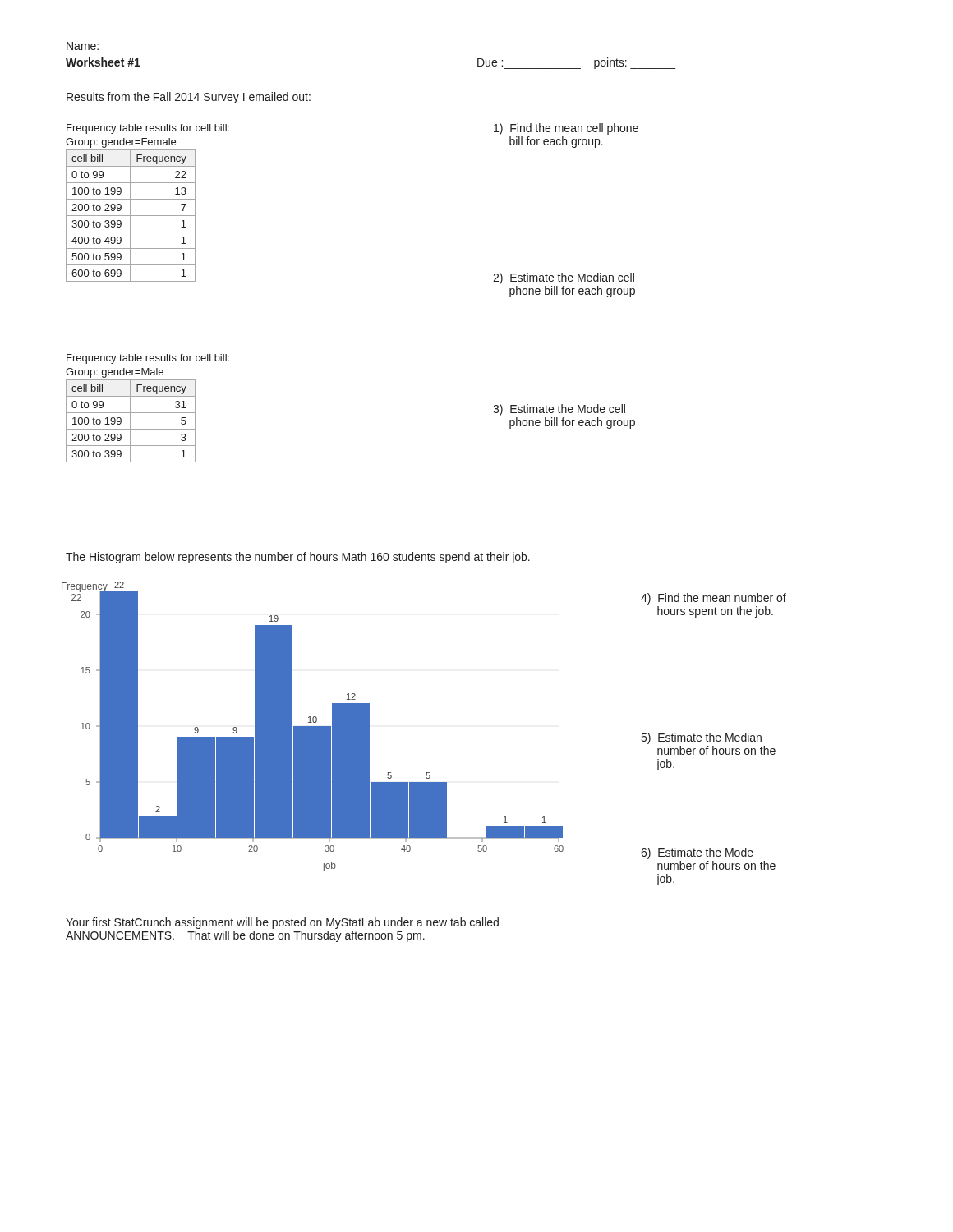The width and height of the screenshot is (953, 1232).
Task: Navigate to the passage starting "4) Find the"
Action: pyautogui.click(x=713, y=604)
